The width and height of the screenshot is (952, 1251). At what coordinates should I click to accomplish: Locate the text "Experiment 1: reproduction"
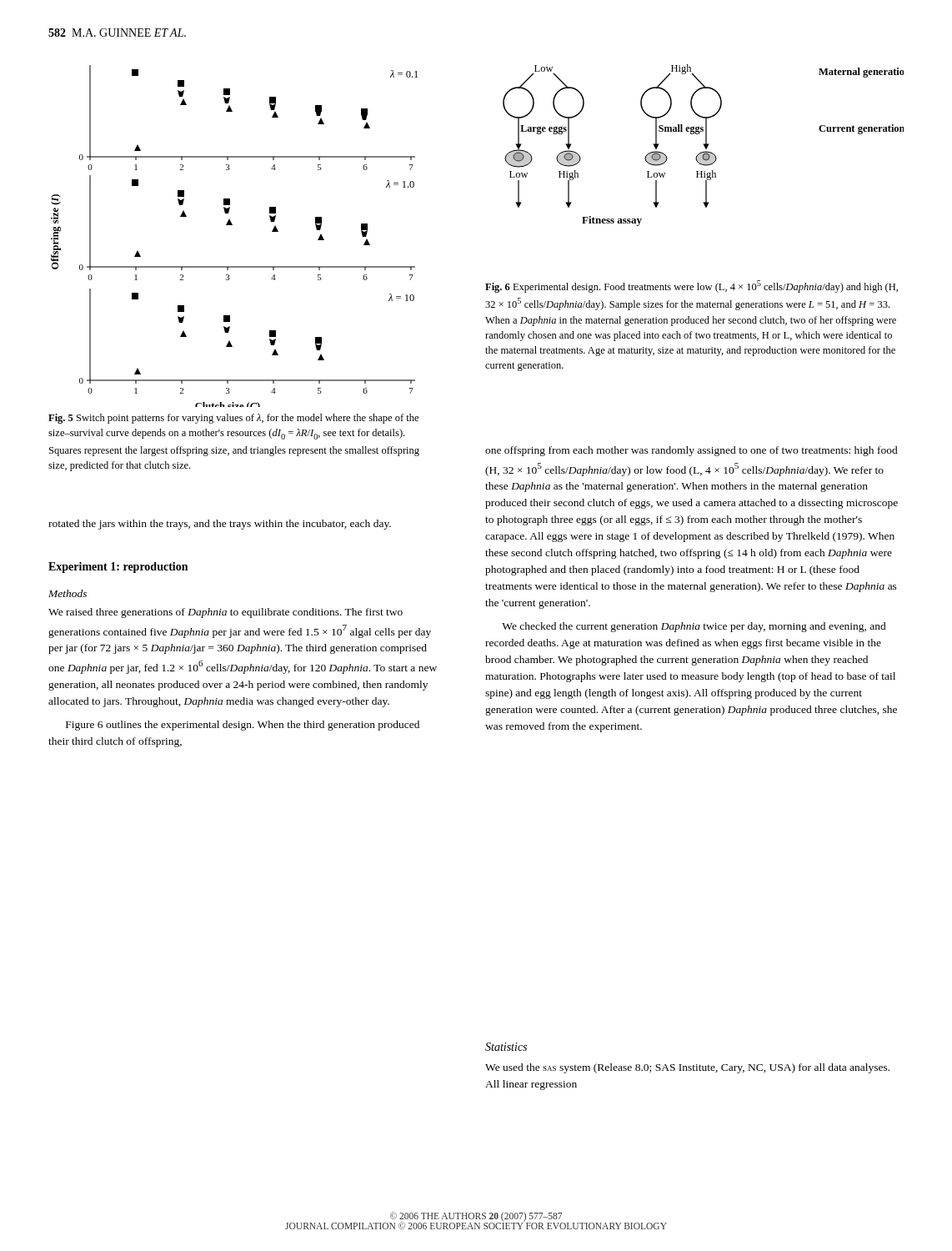[x=118, y=567]
